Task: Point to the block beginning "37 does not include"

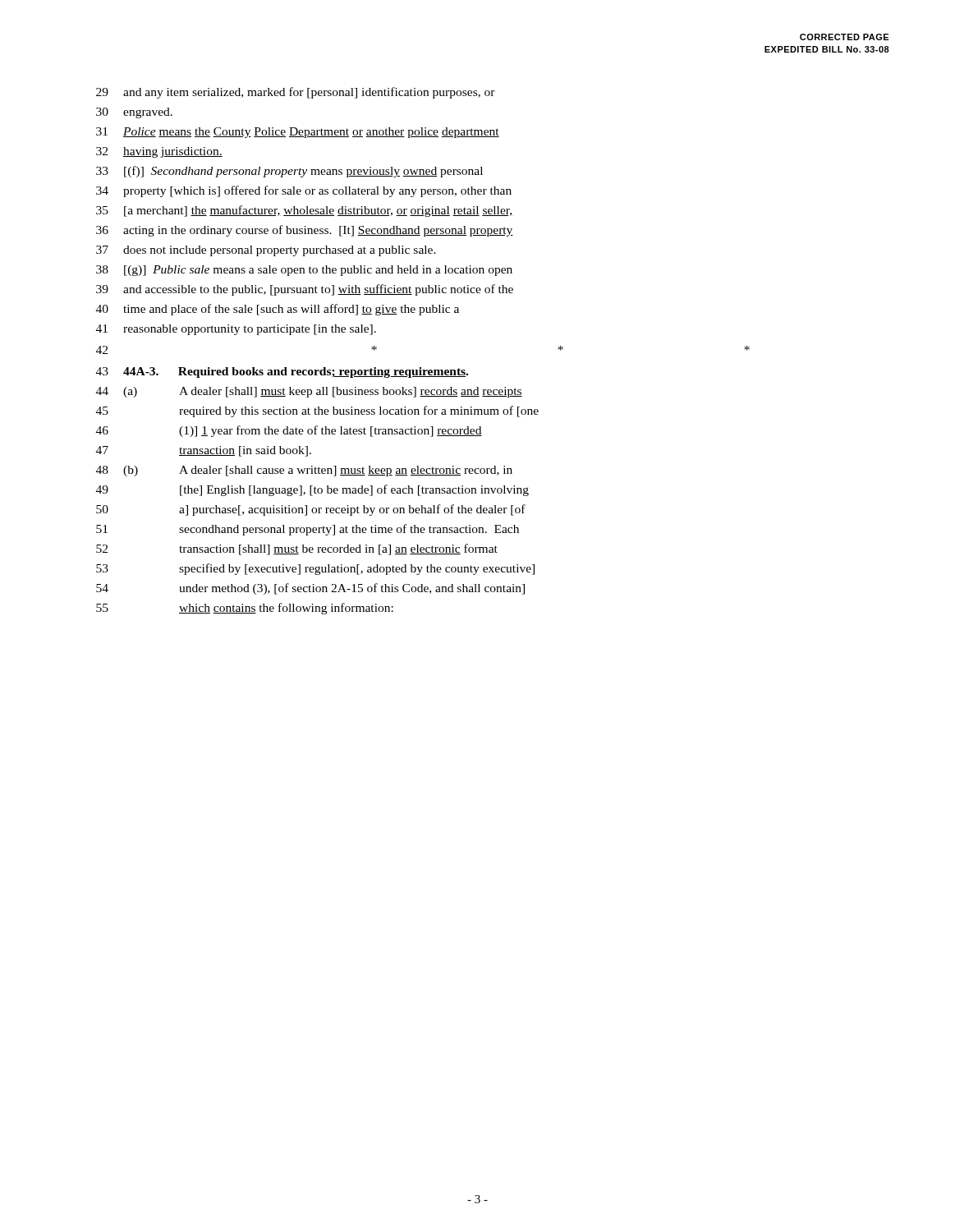Action: [x=266, y=251]
